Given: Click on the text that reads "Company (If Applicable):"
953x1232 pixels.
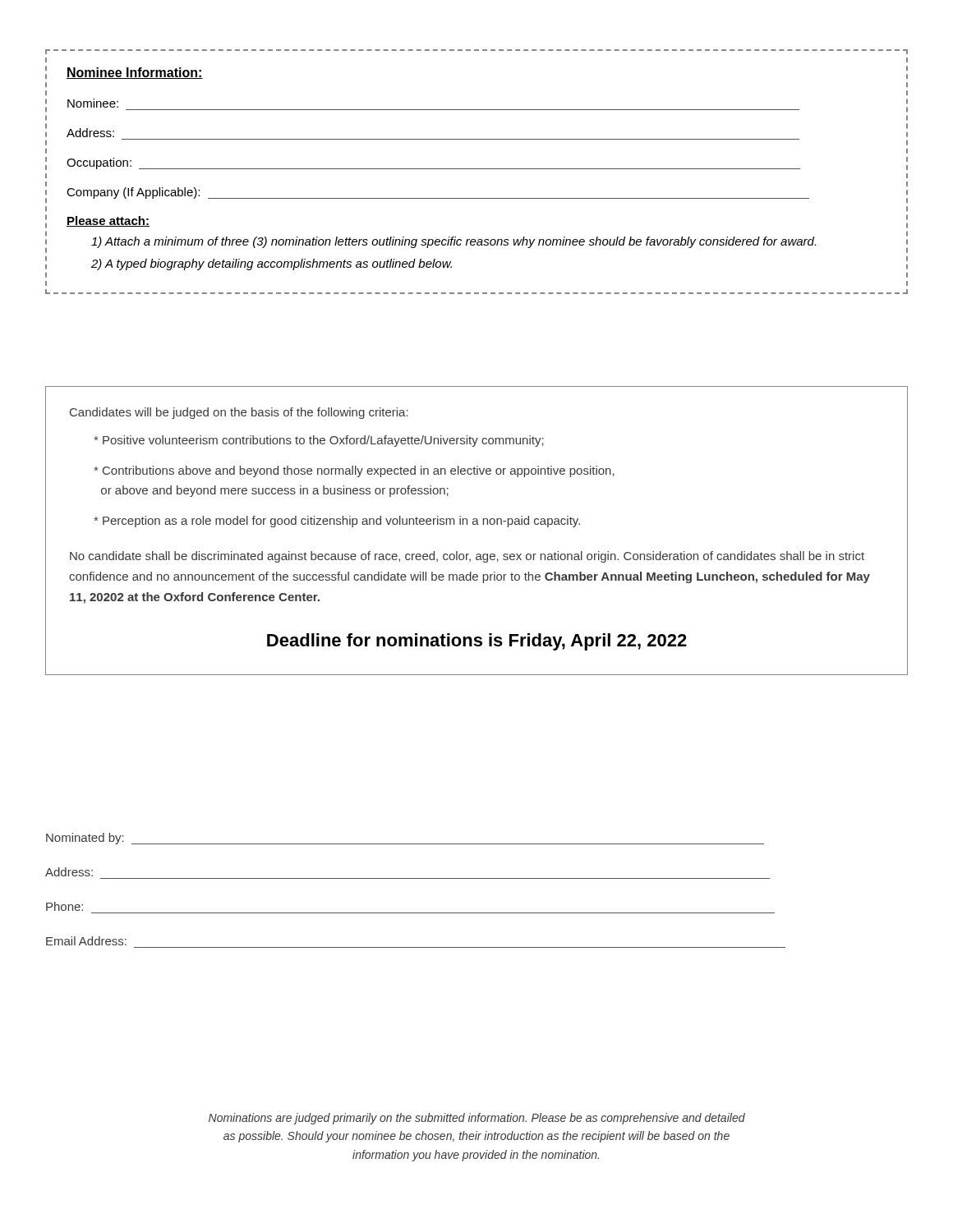Looking at the screenshot, I should pos(438,191).
